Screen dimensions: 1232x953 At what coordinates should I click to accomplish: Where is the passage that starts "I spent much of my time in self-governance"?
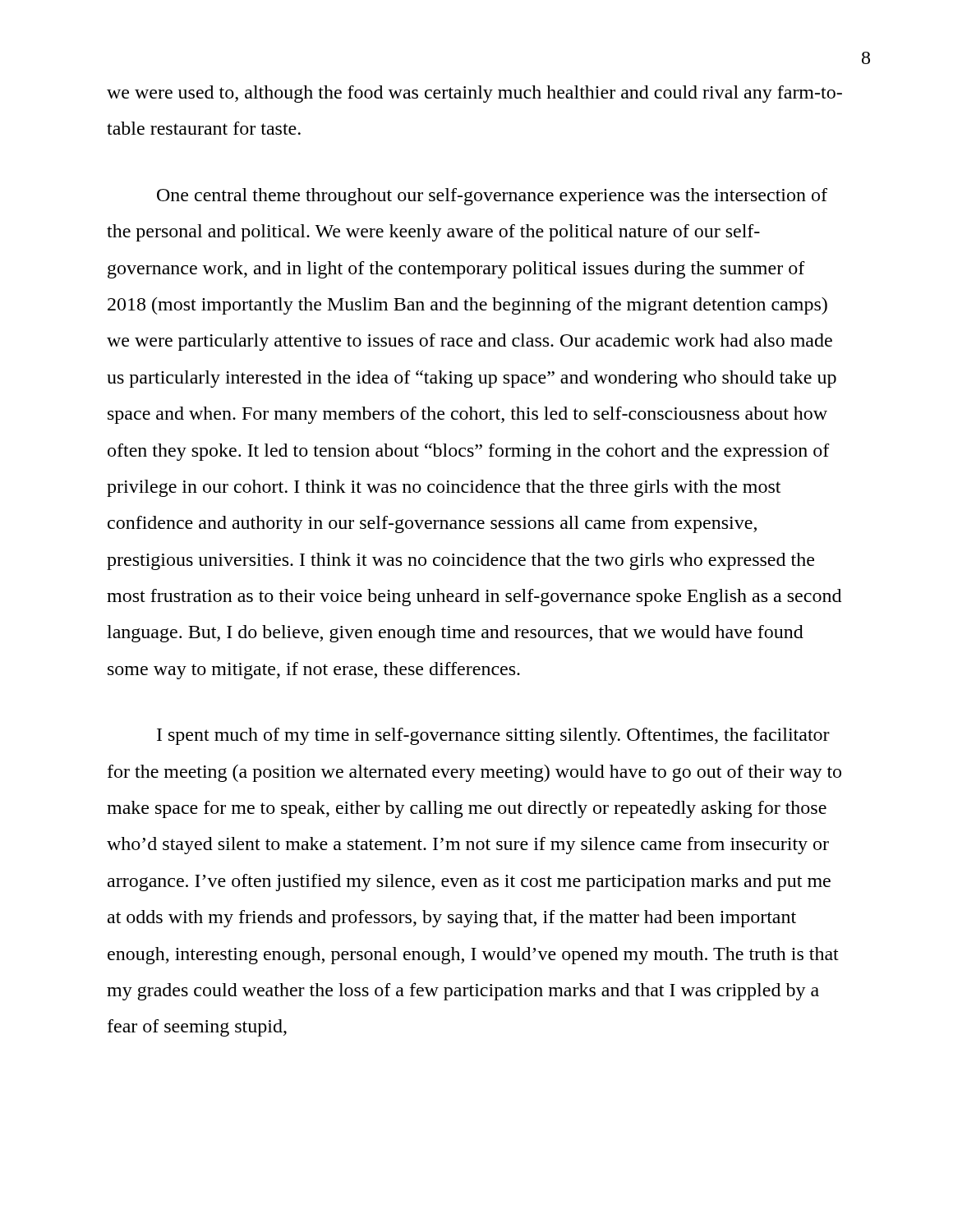(x=474, y=880)
